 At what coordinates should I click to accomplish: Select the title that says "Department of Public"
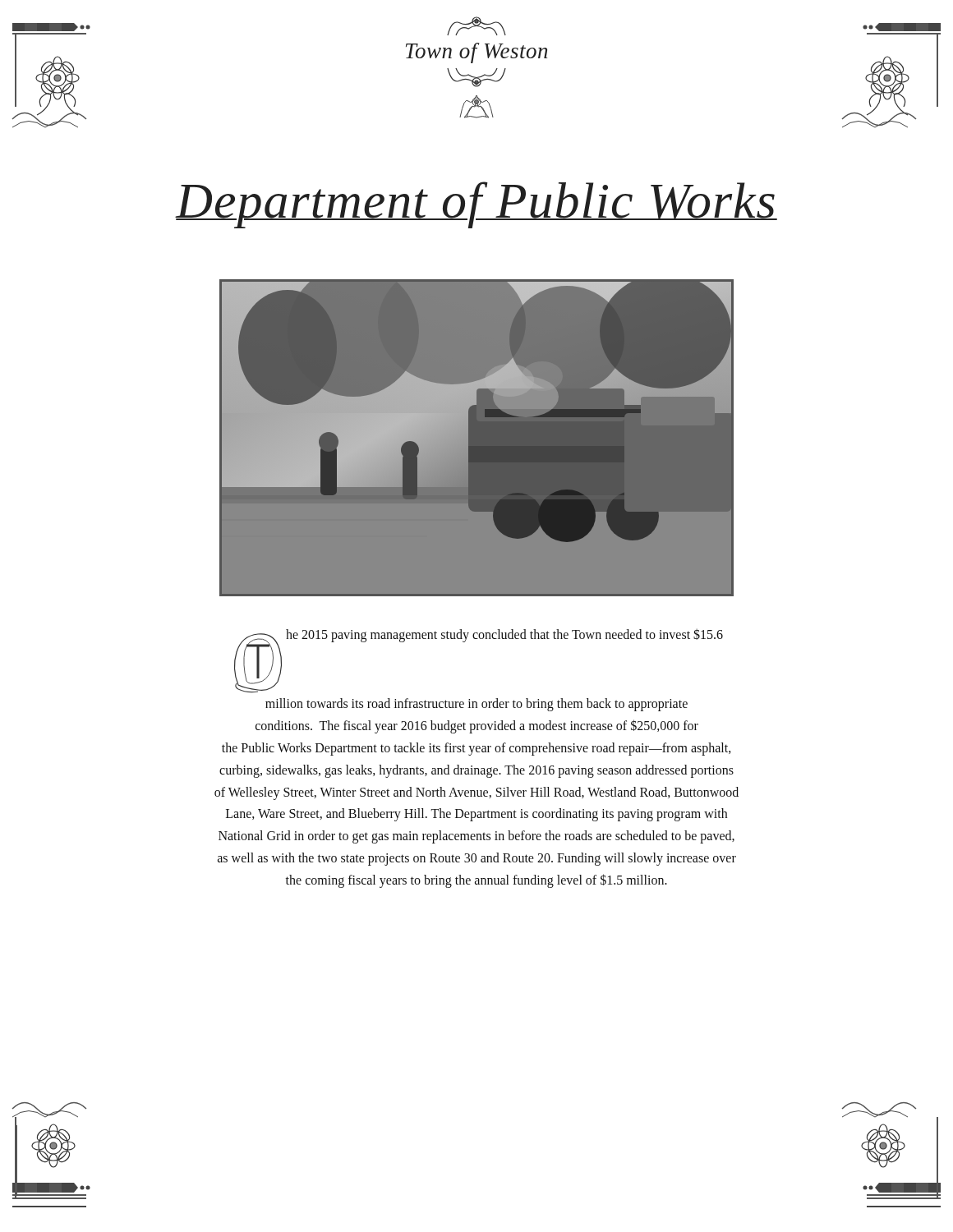[x=476, y=200]
